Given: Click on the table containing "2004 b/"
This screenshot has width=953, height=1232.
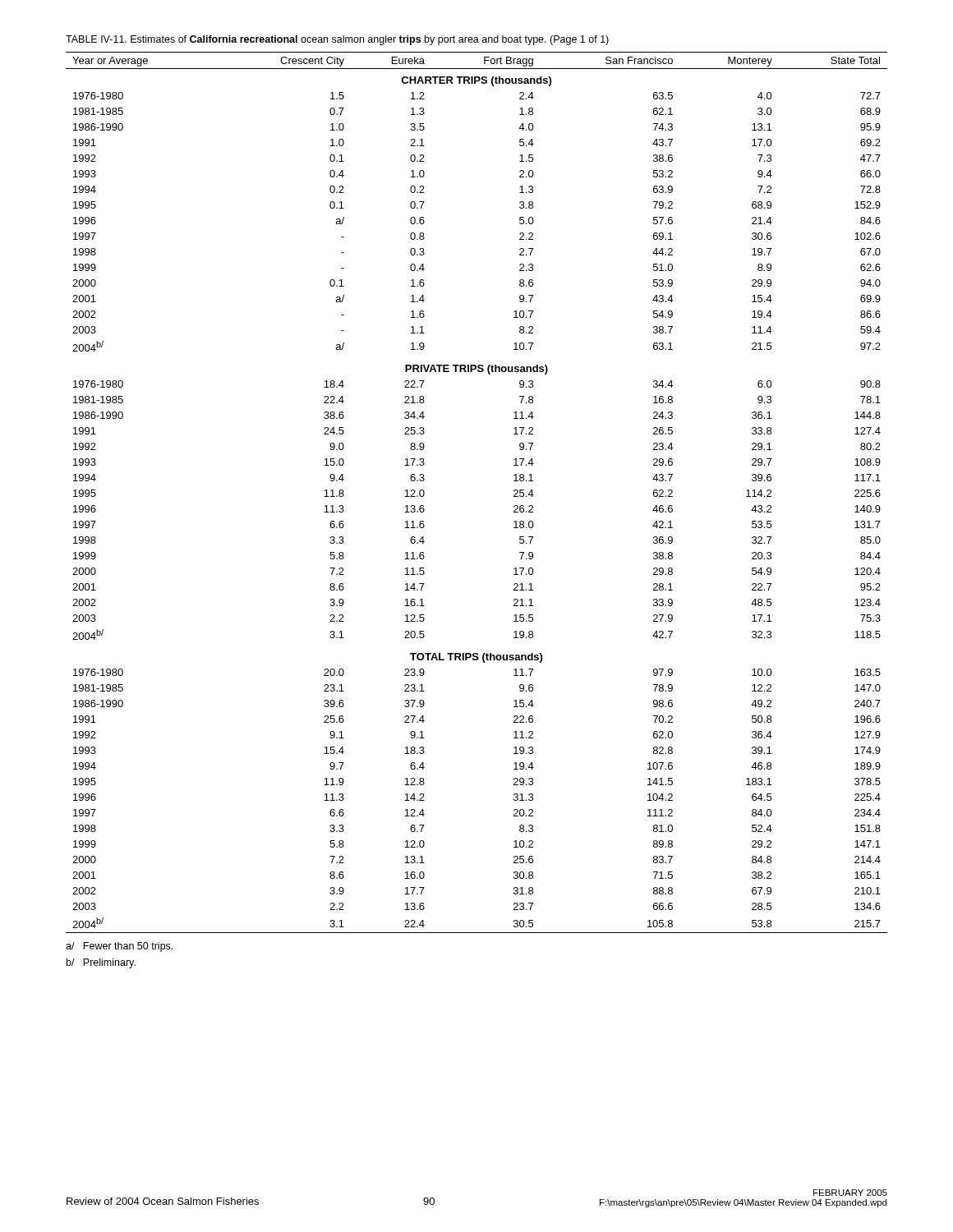Looking at the screenshot, I should pyautogui.click(x=476, y=492).
